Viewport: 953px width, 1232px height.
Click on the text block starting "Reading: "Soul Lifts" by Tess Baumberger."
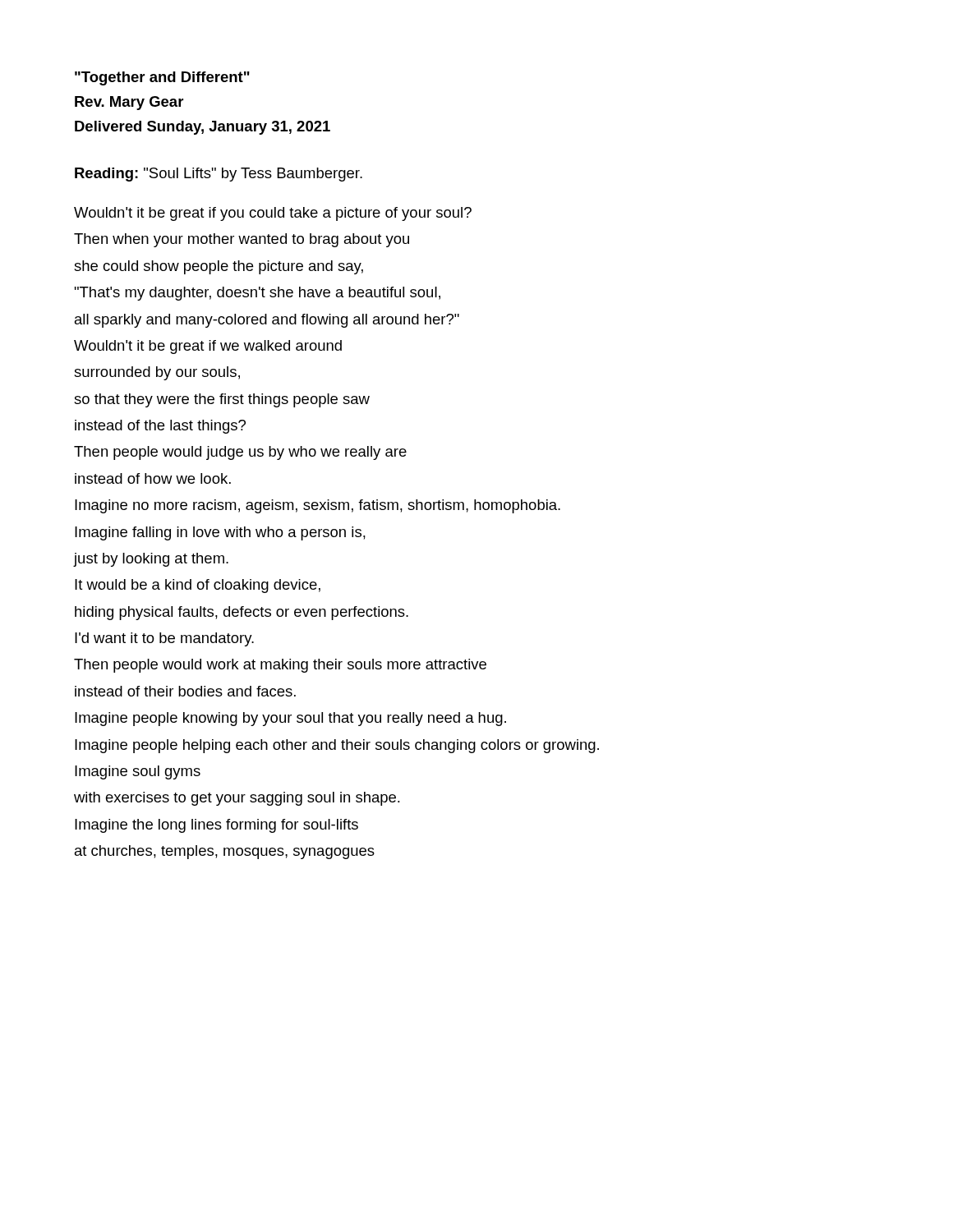click(219, 173)
